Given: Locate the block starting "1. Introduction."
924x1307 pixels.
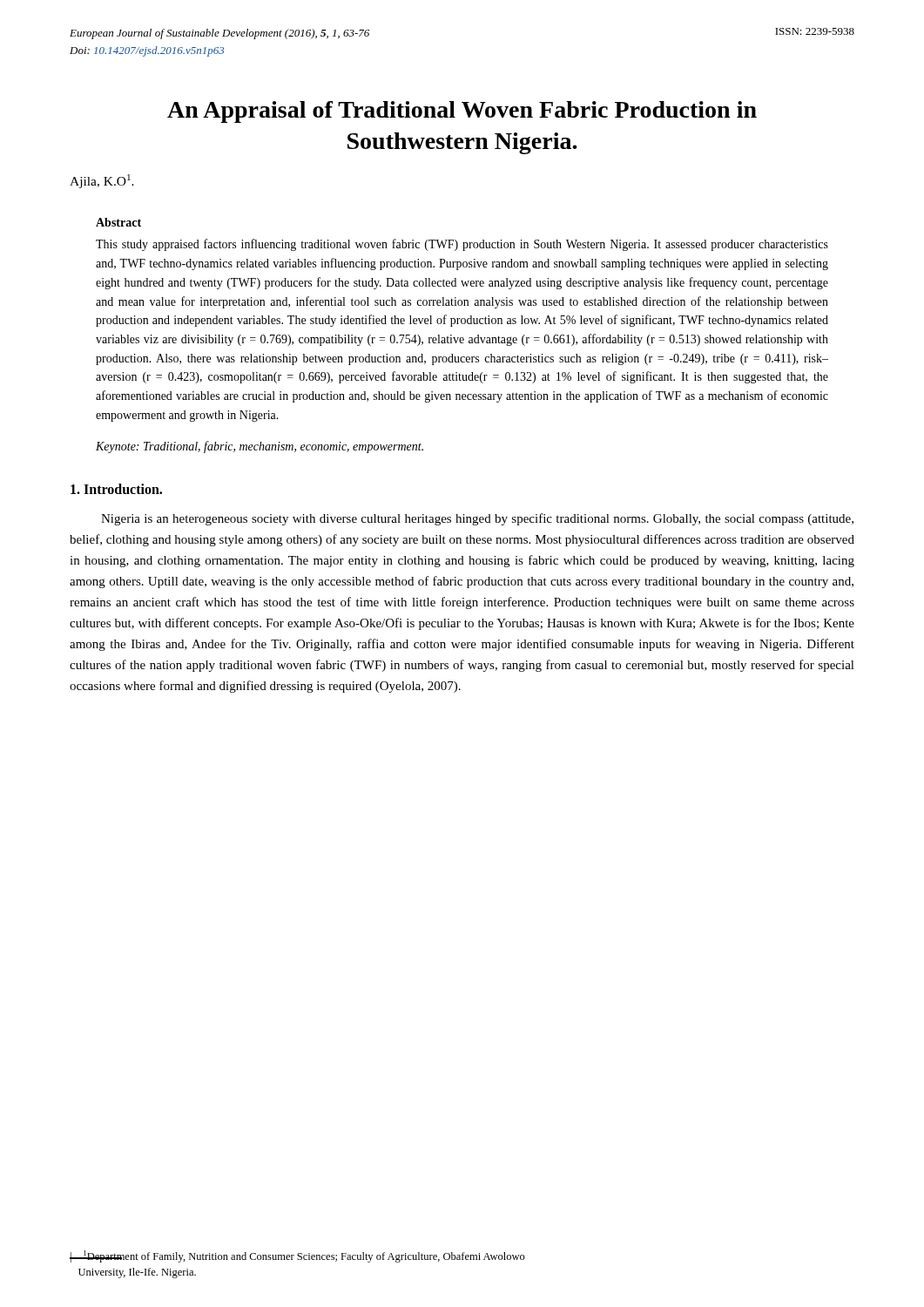Looking at the screenshot, I should (x=116, y=490).
